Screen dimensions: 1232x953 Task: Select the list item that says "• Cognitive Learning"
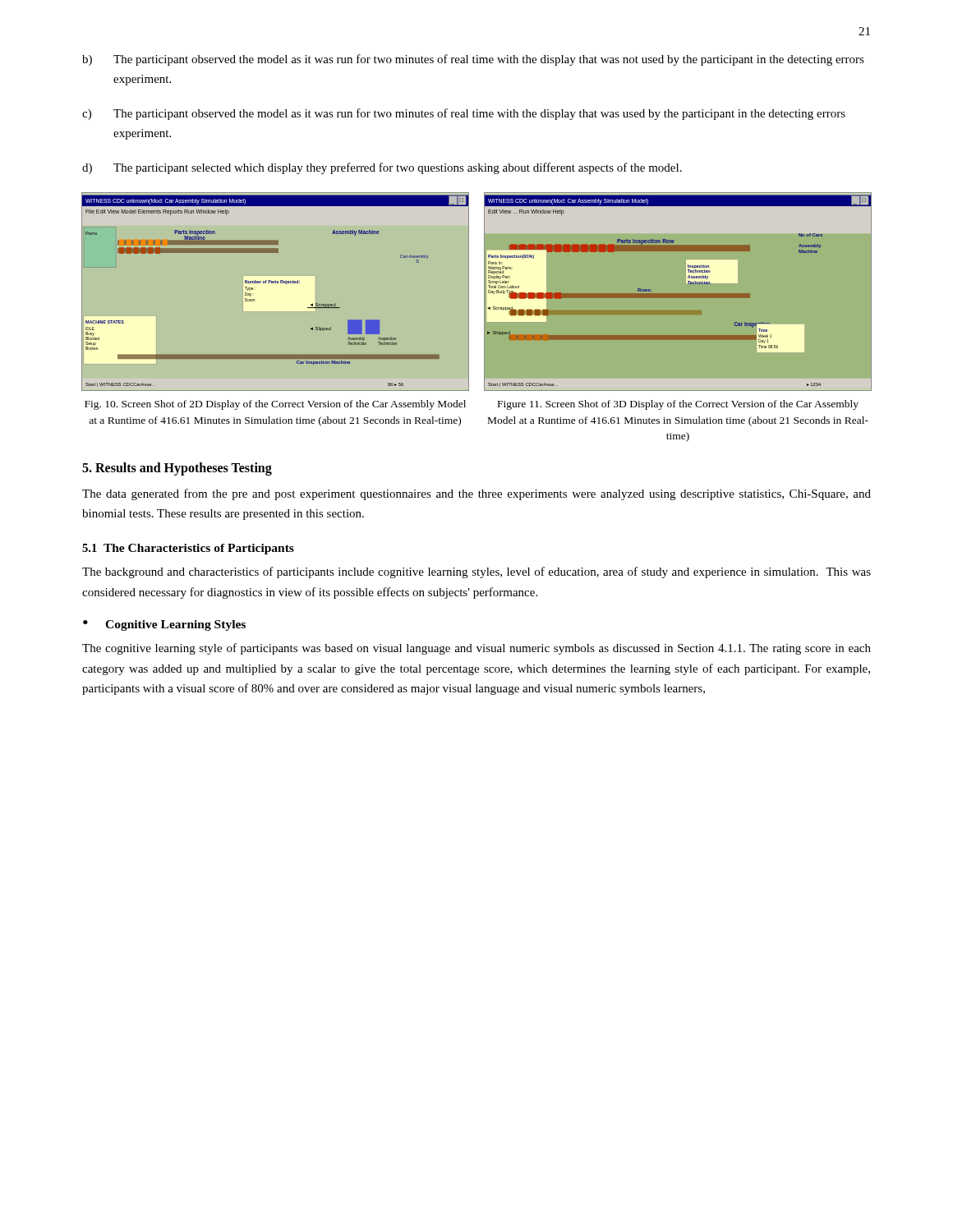click(164, 624)
